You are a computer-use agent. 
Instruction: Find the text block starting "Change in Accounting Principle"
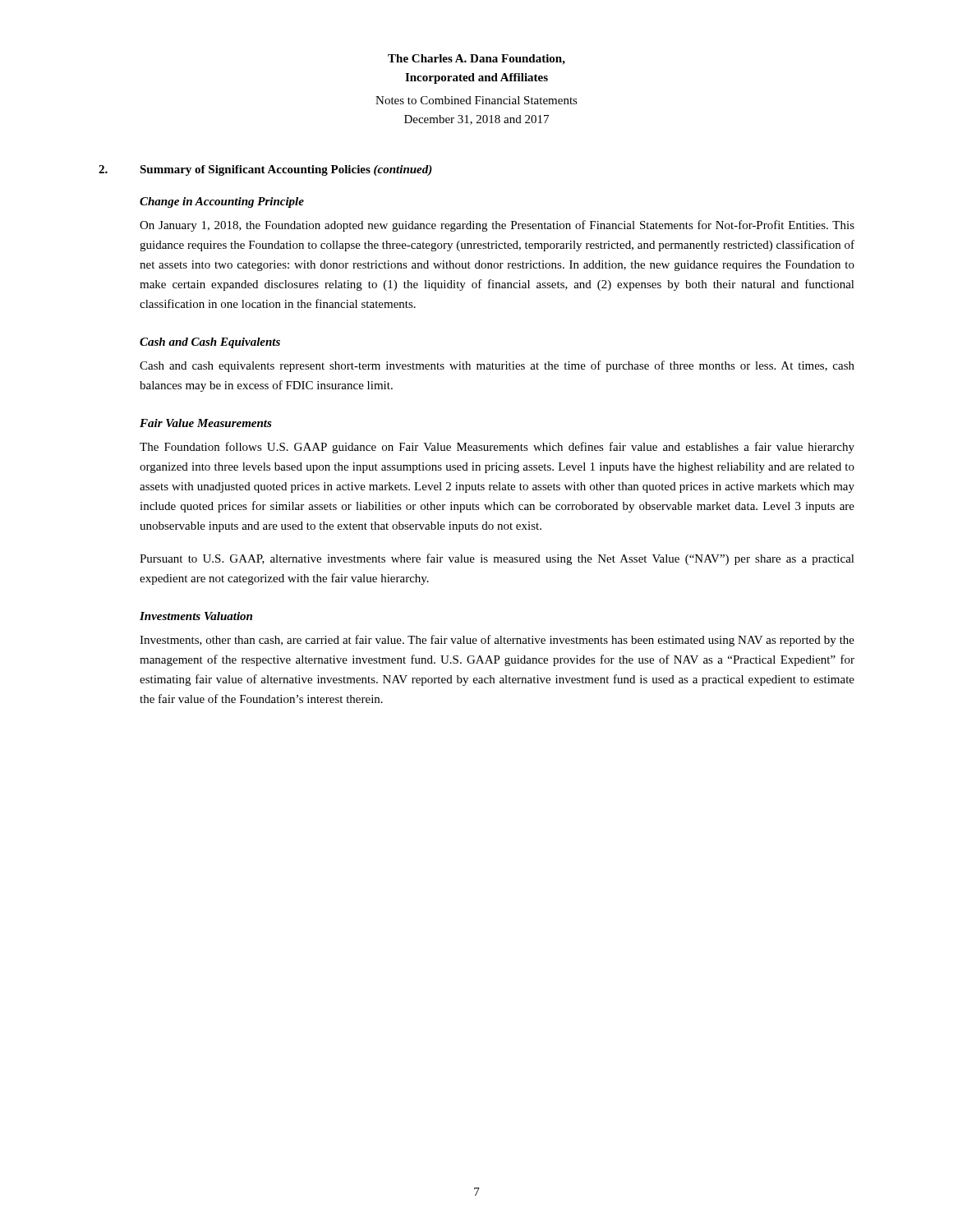[x=222, y=201]
